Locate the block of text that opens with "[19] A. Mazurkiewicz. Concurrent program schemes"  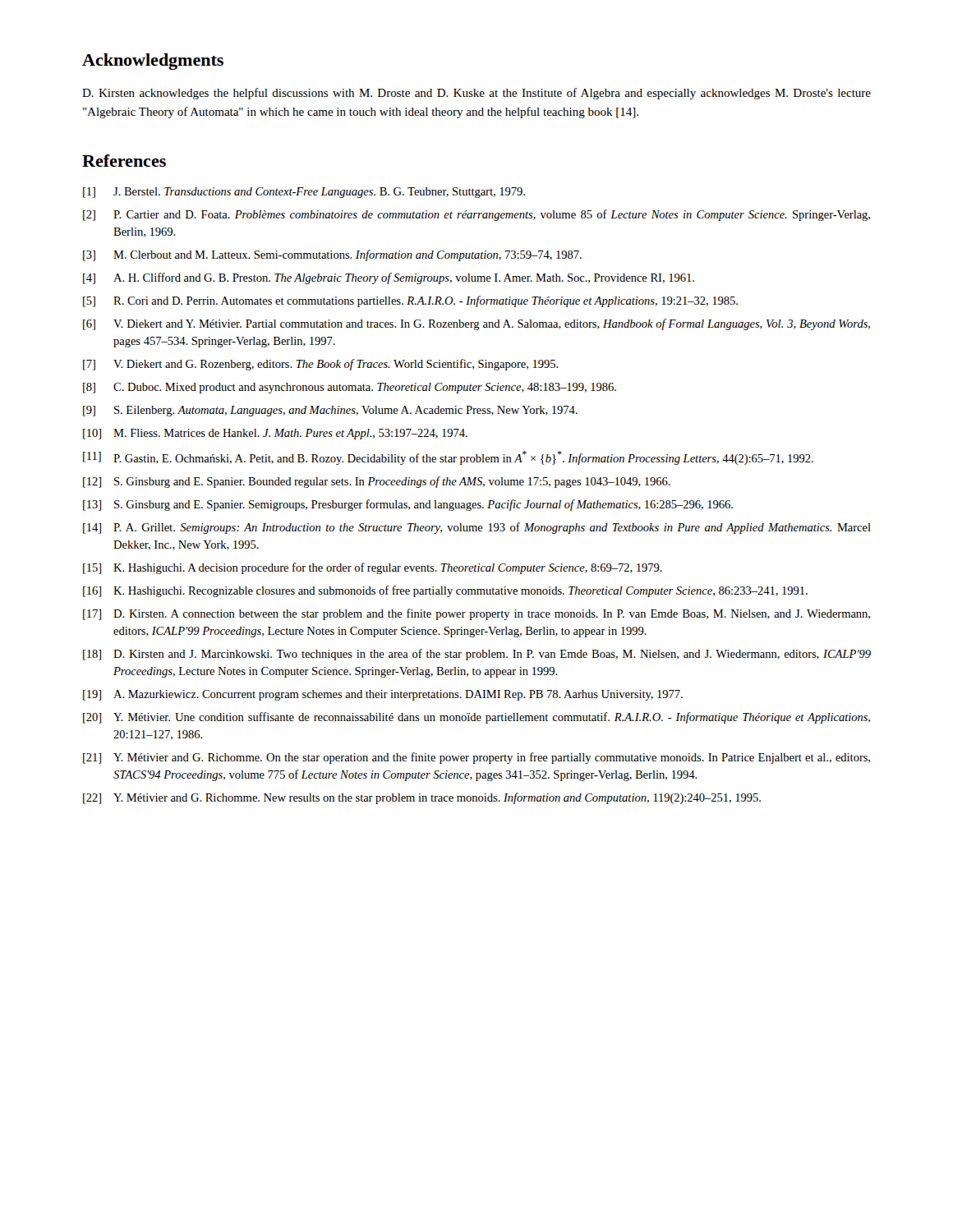tap(476, 695)
